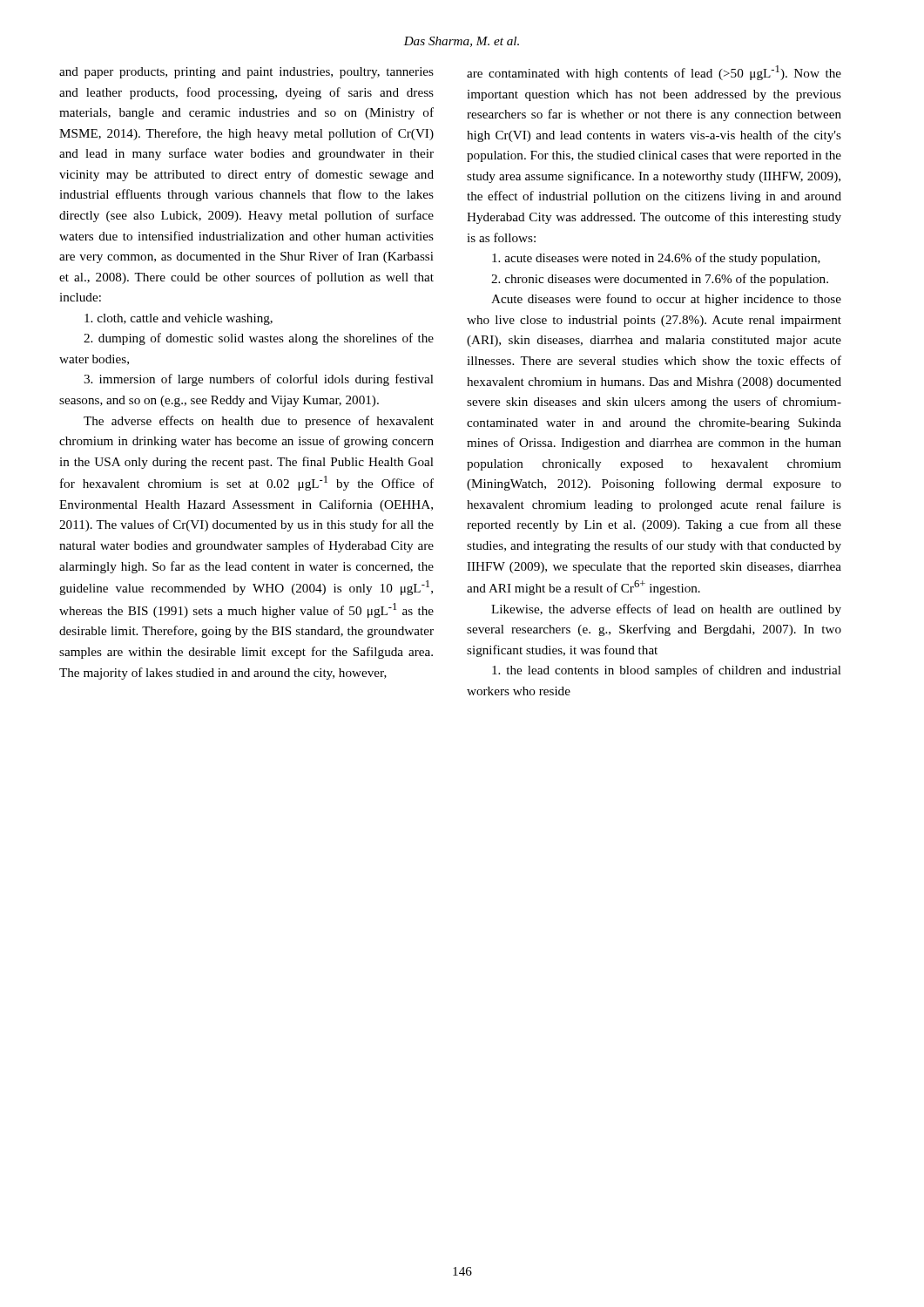
Task: Select the list item containing "2. chronic diseases were"
Action: (660, 278)
